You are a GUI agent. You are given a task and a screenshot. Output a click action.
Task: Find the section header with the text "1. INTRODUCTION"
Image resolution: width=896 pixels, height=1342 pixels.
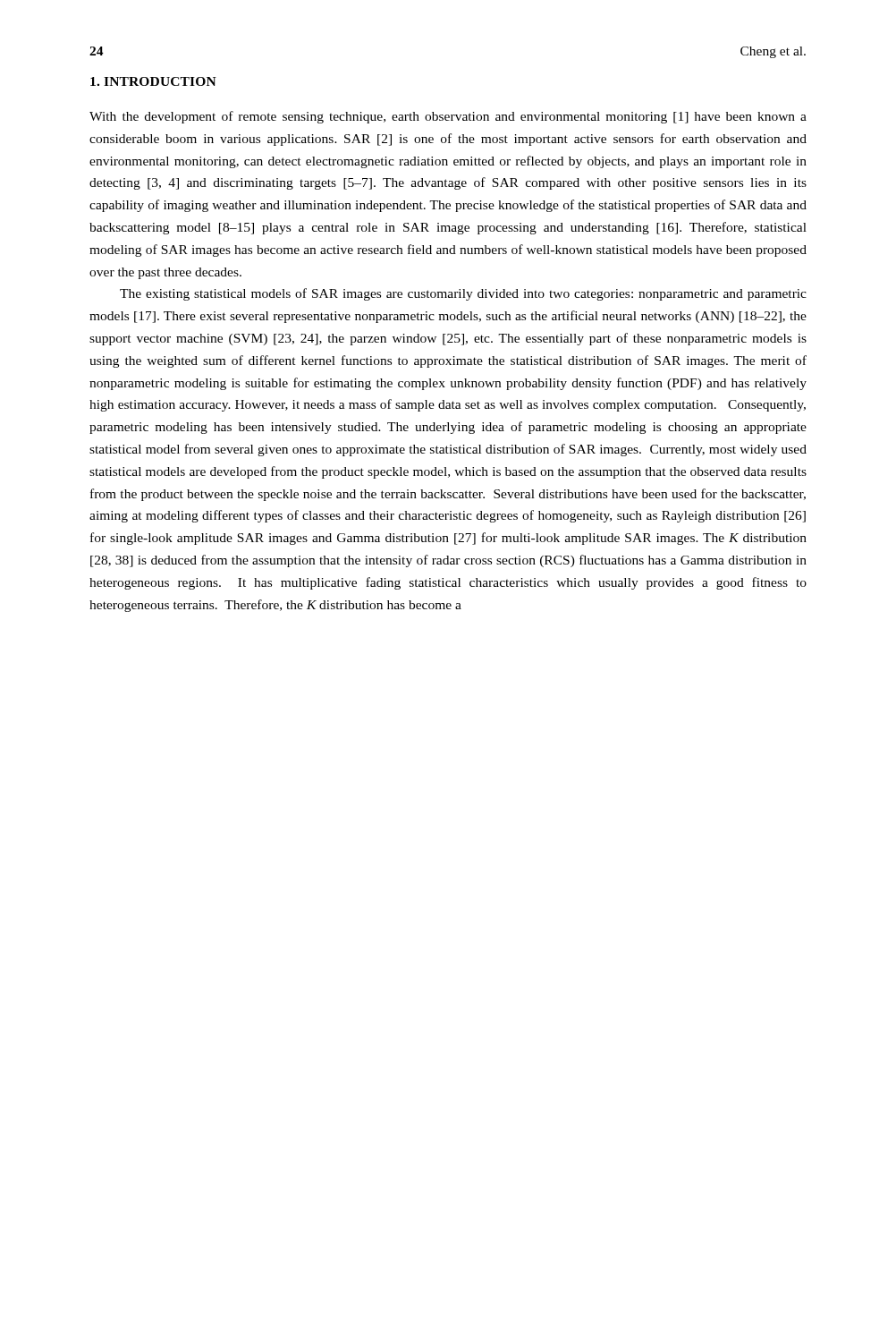point(153,81)
